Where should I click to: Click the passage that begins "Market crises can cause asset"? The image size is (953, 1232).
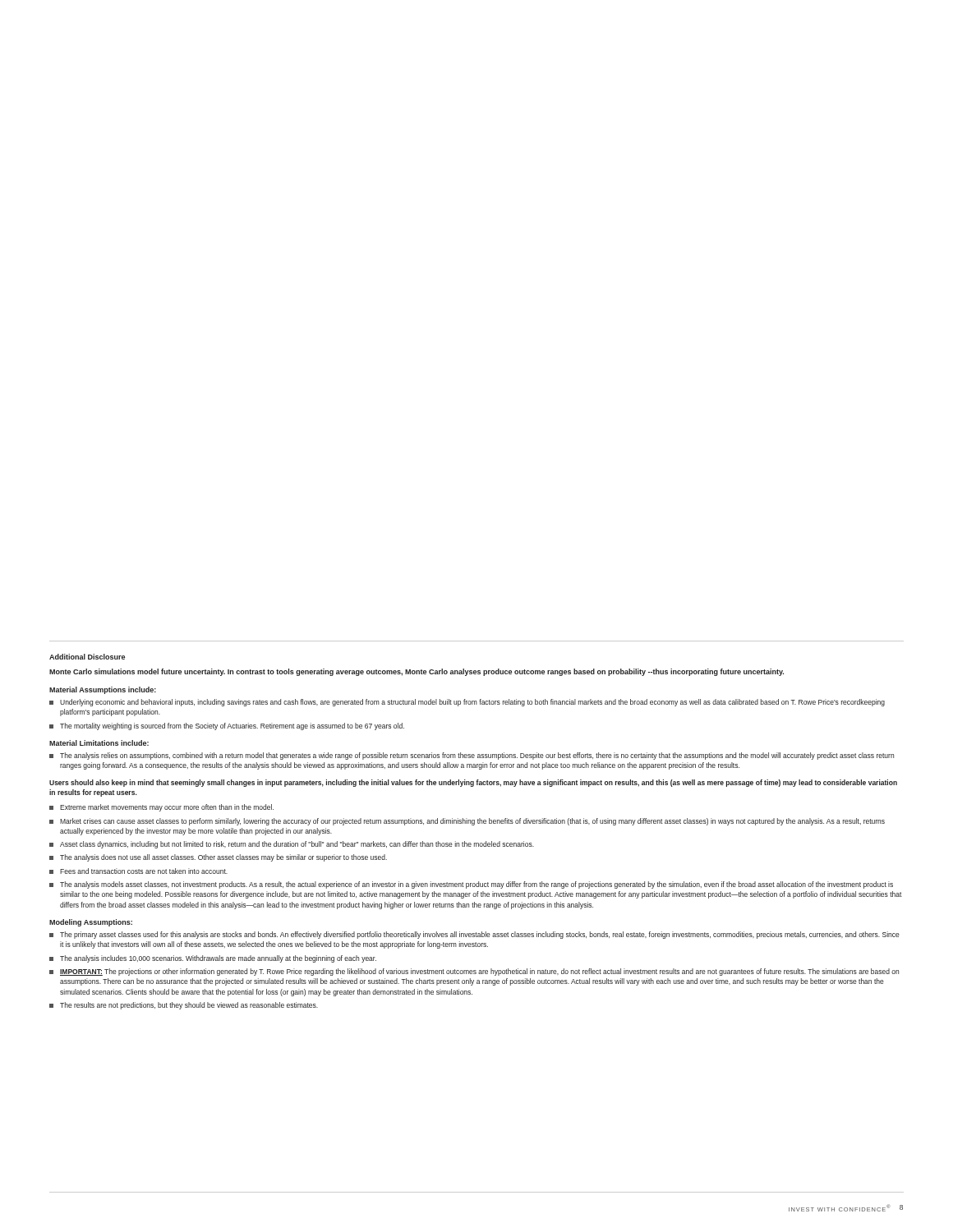point(476,826)
